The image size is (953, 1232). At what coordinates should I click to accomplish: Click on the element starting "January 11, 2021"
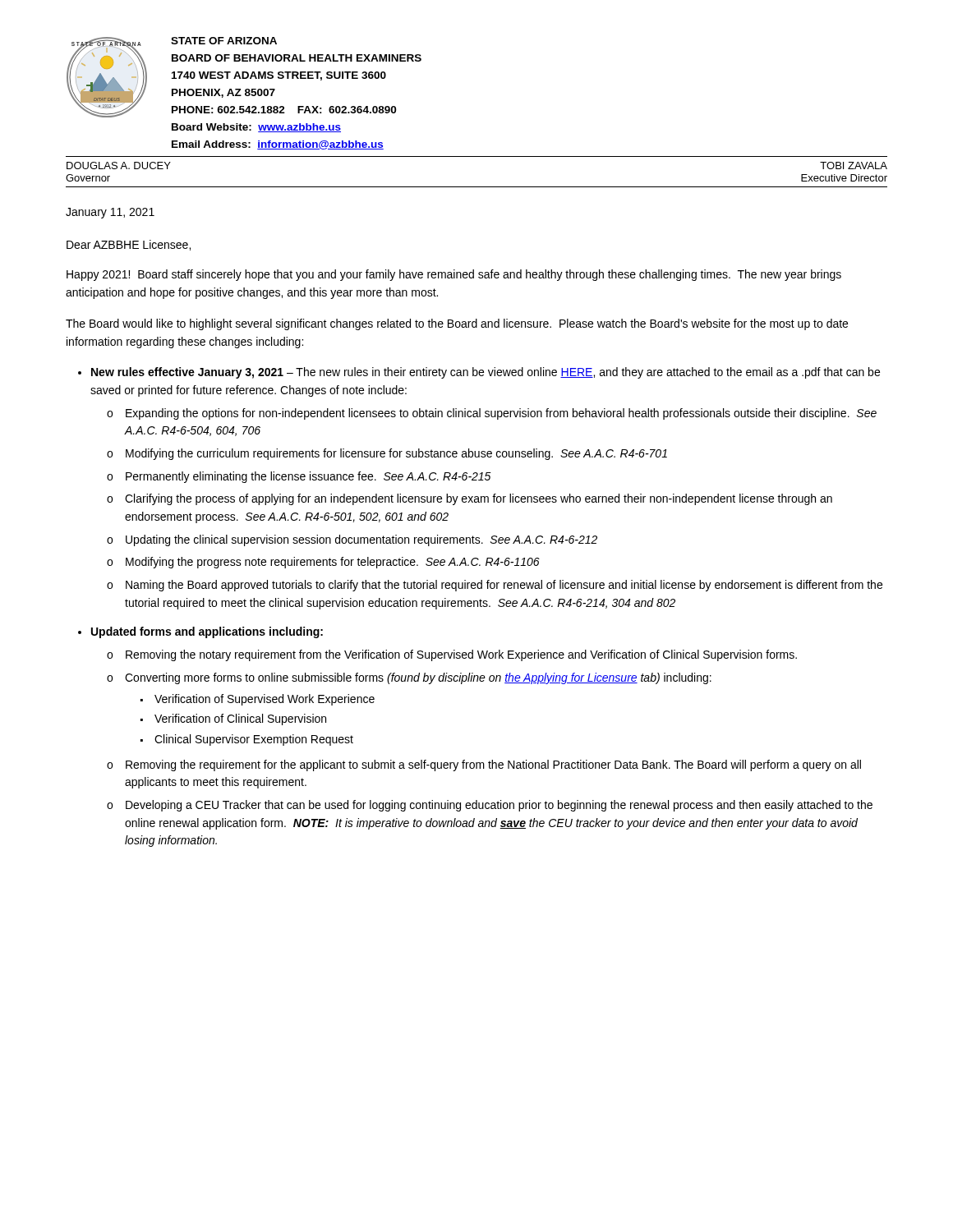[110, 212]
